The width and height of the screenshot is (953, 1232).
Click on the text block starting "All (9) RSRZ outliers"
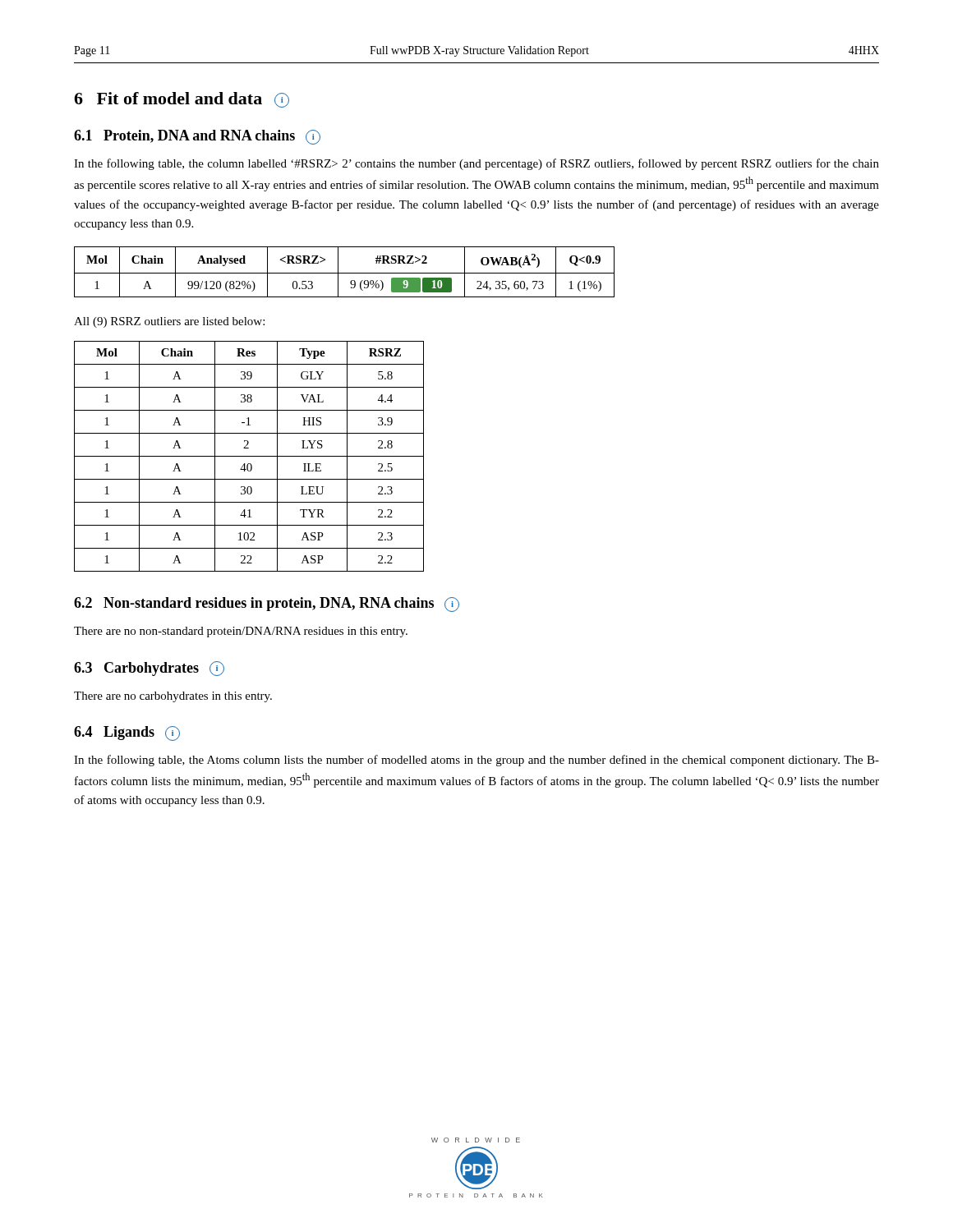click(169, 322)
